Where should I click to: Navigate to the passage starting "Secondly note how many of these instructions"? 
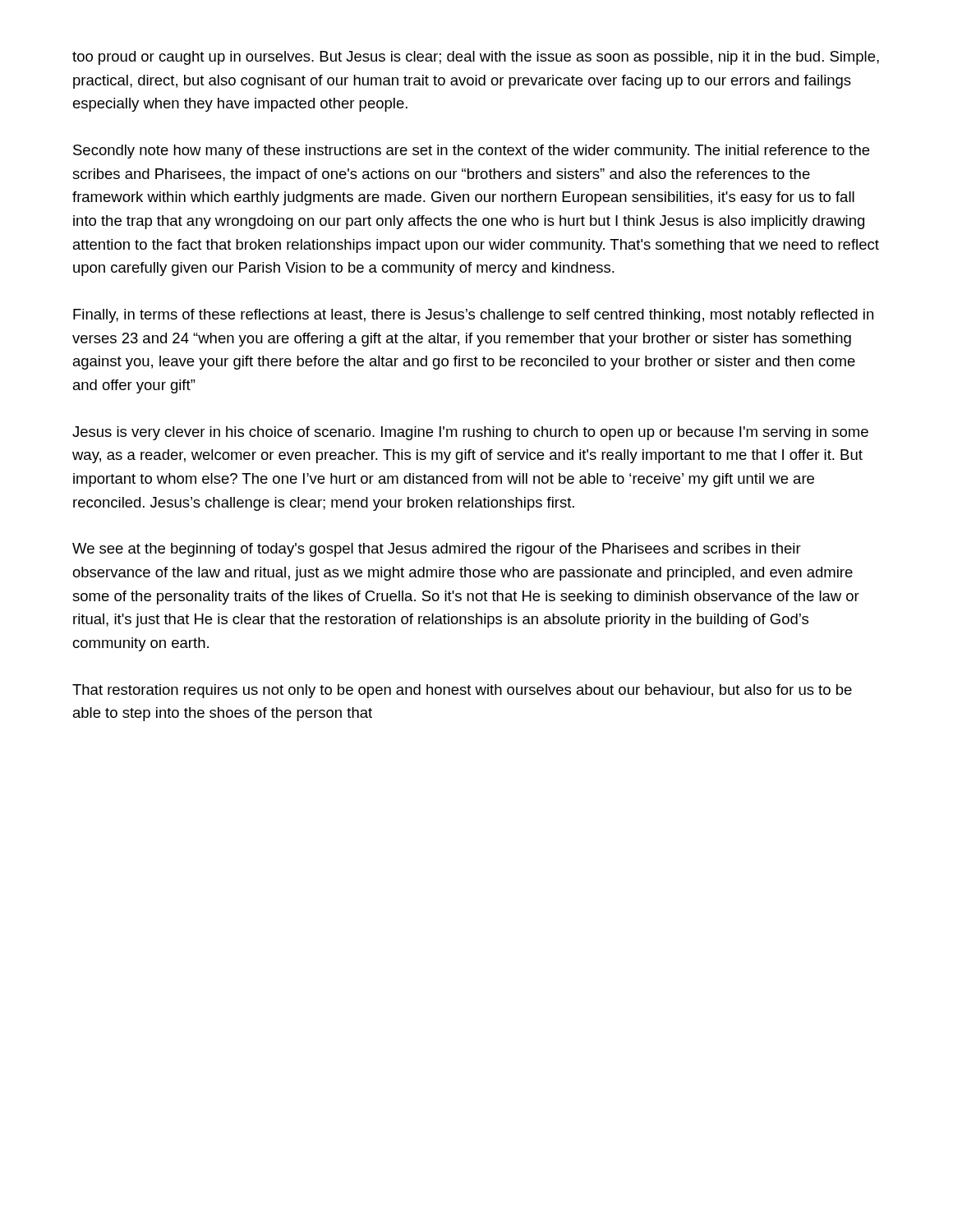pyautogui.click(x=476, y=209)
